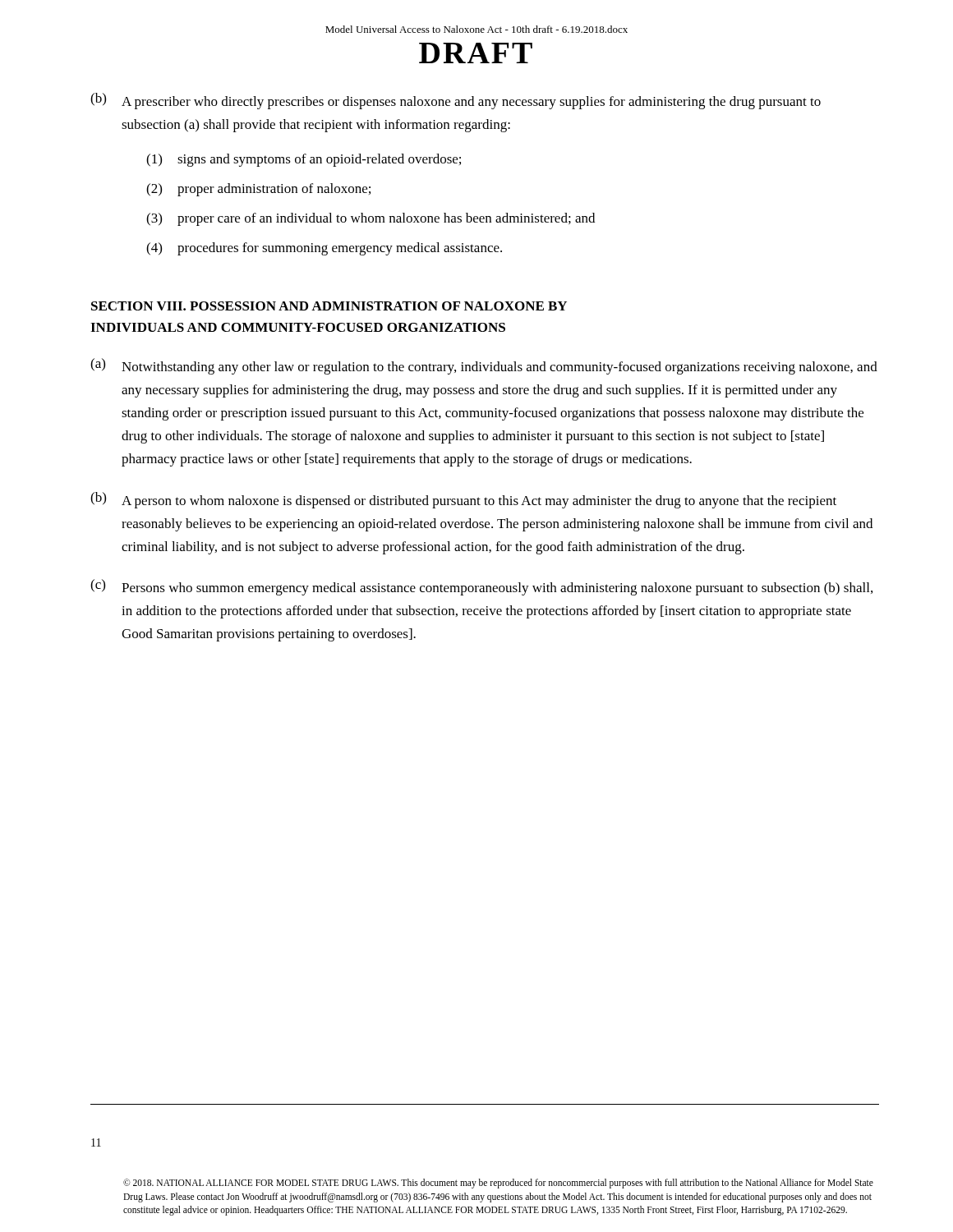953x1232 pixels.
Task: Select the list item with the text "(1) signs and symptoms of"
Action: coord(304,160)
